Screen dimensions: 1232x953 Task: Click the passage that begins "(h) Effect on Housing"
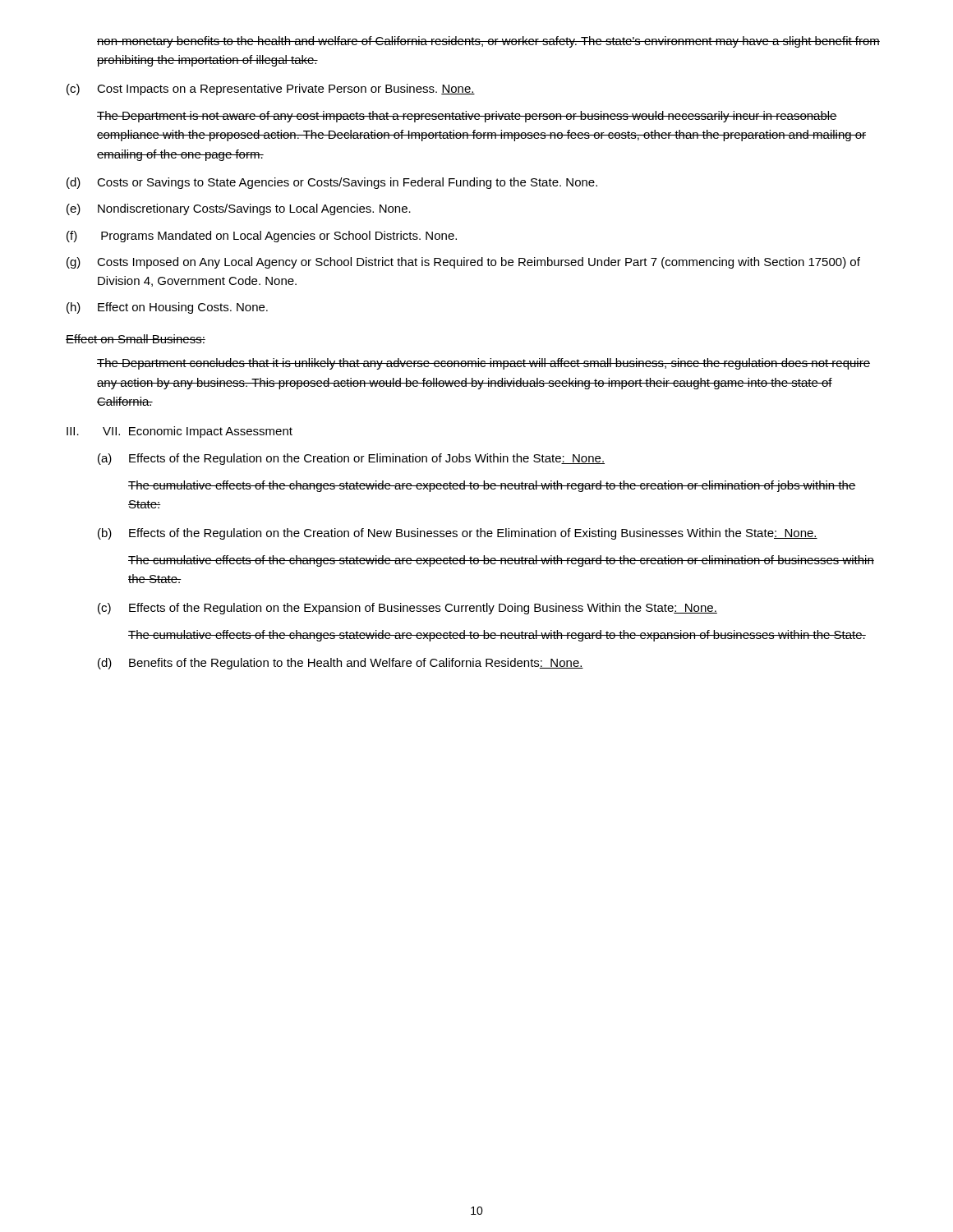click(167, 308)
